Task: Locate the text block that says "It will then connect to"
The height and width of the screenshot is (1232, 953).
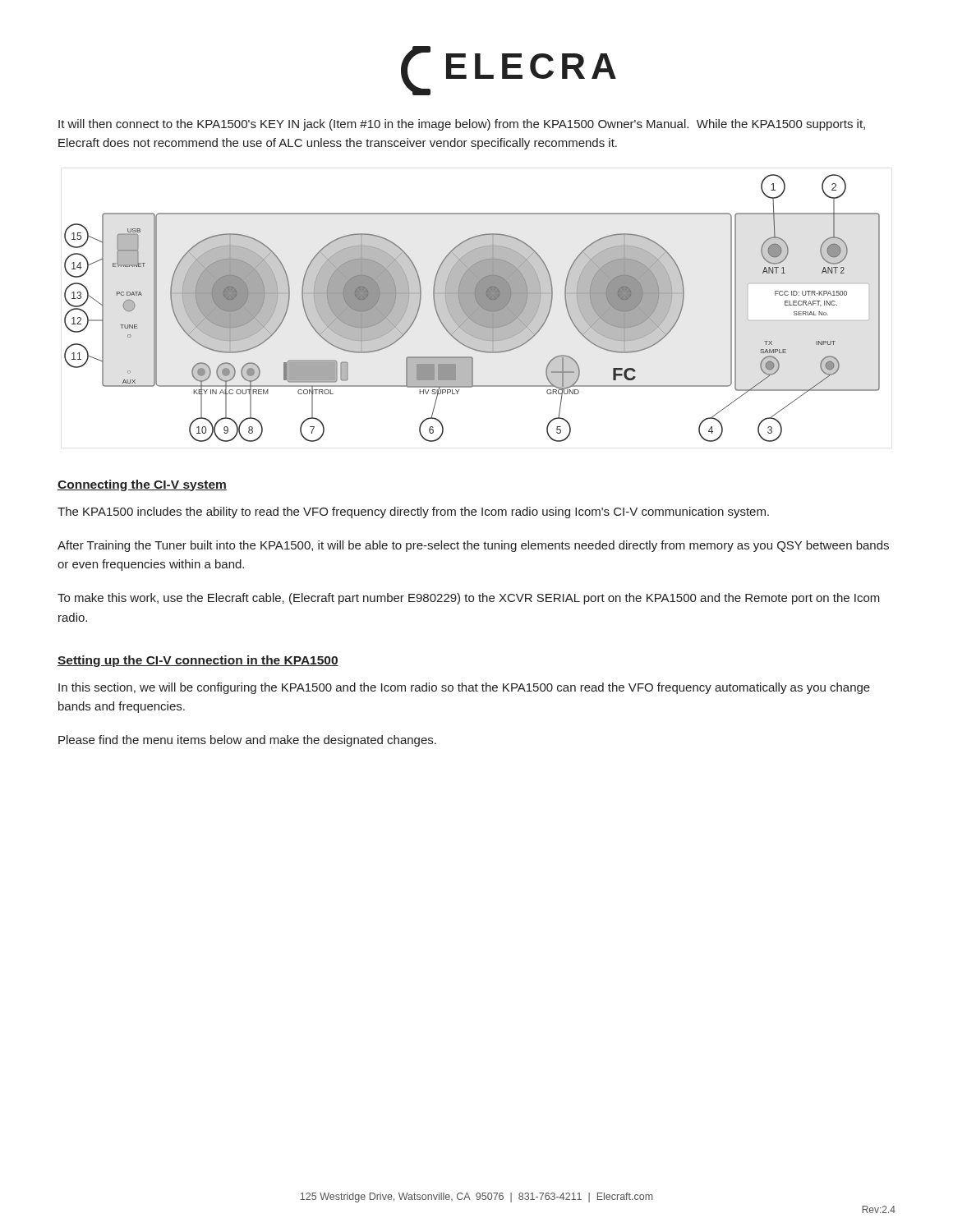Action: (462, 133)
